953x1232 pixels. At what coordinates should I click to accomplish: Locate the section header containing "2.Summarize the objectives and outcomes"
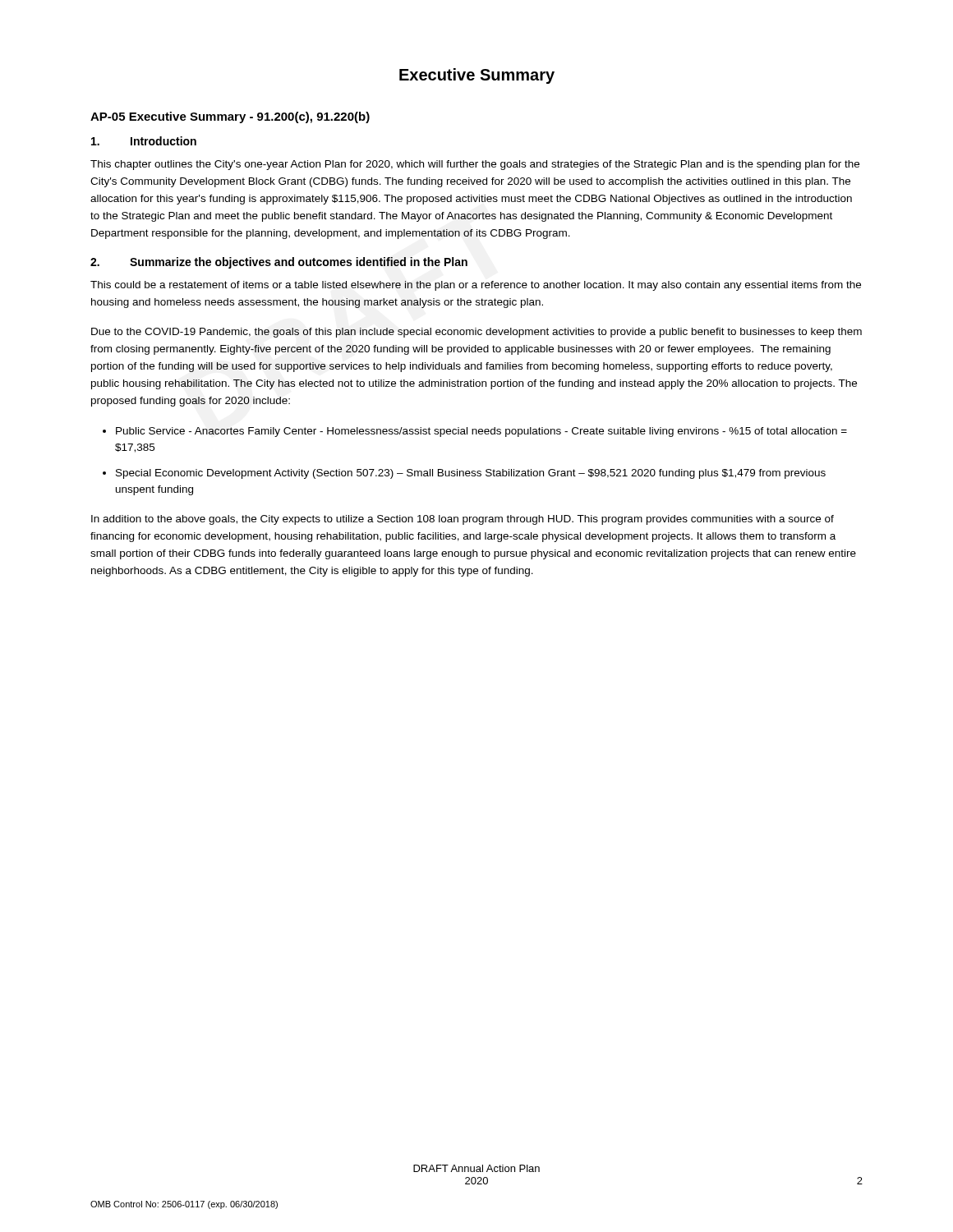(x=279, y=262)
